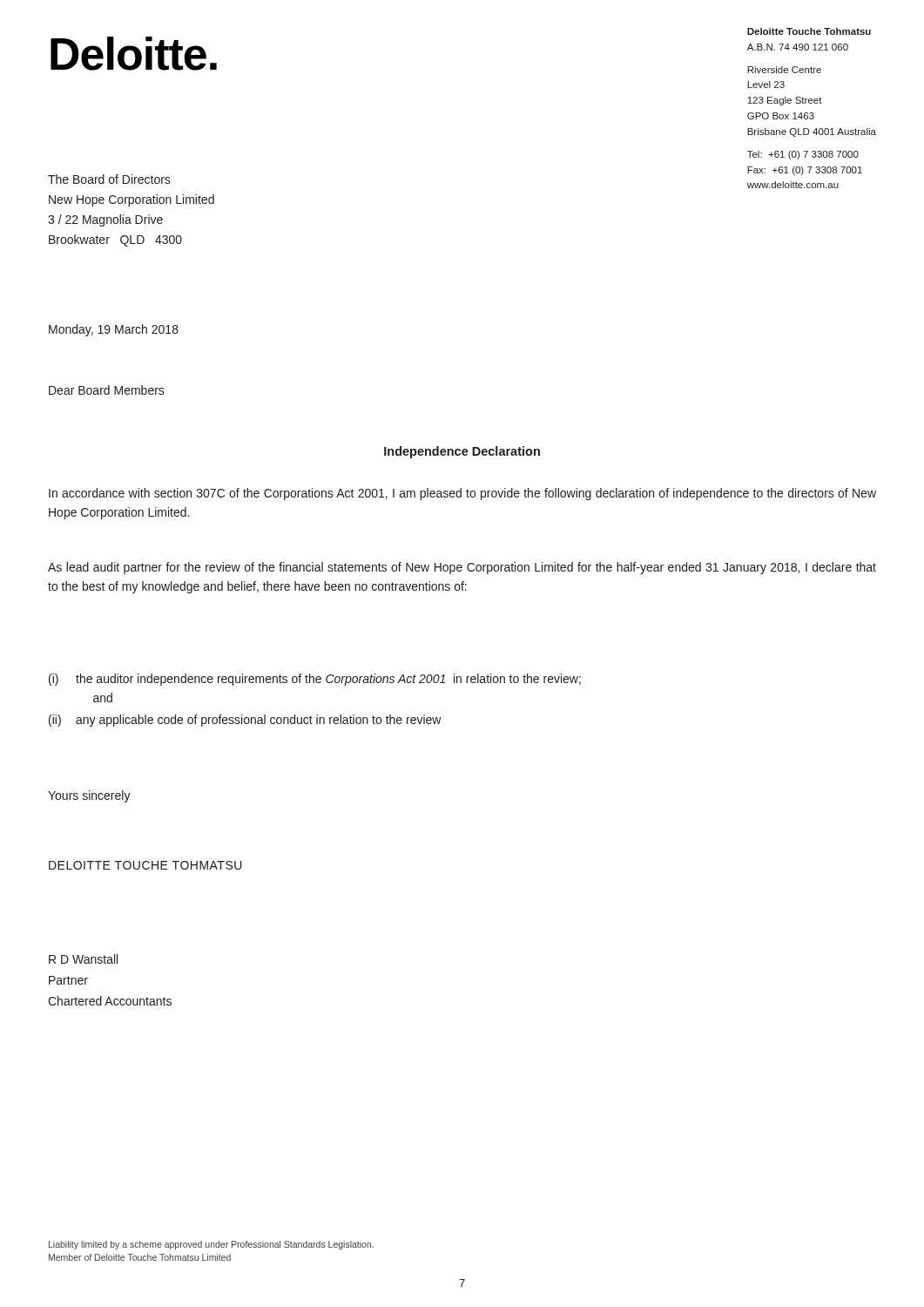Locate the logo
This screenshot has height=1307, width=924.
(133, 54)
